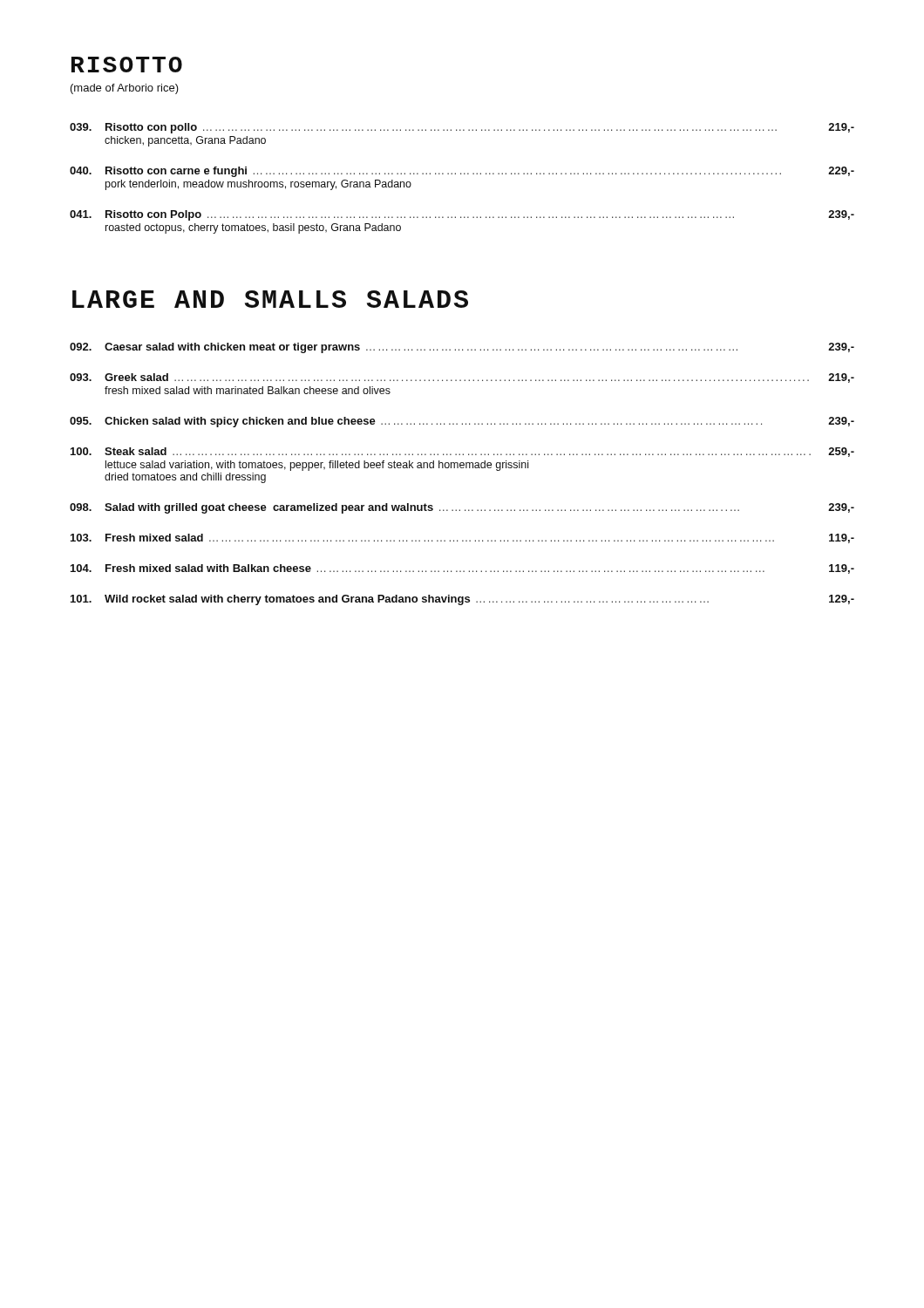Where is the passage that starts "039. Risotto con pollo ………………………………………………………………………..……………………………………………… 219,- chicken,"?
Viewport: 924px width, 1308px height.
462,133
